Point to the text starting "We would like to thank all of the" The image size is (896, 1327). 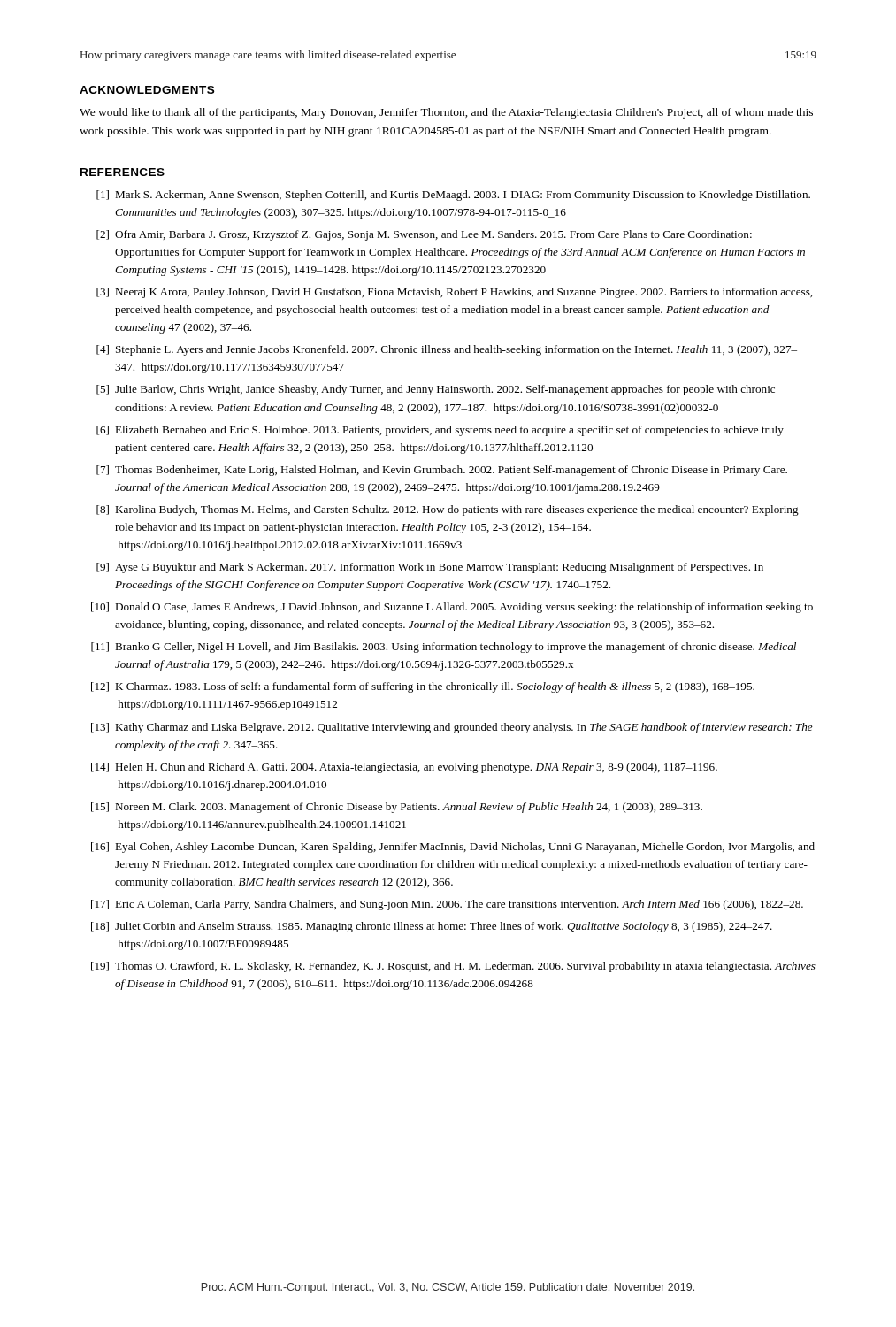tap(446, 121)
